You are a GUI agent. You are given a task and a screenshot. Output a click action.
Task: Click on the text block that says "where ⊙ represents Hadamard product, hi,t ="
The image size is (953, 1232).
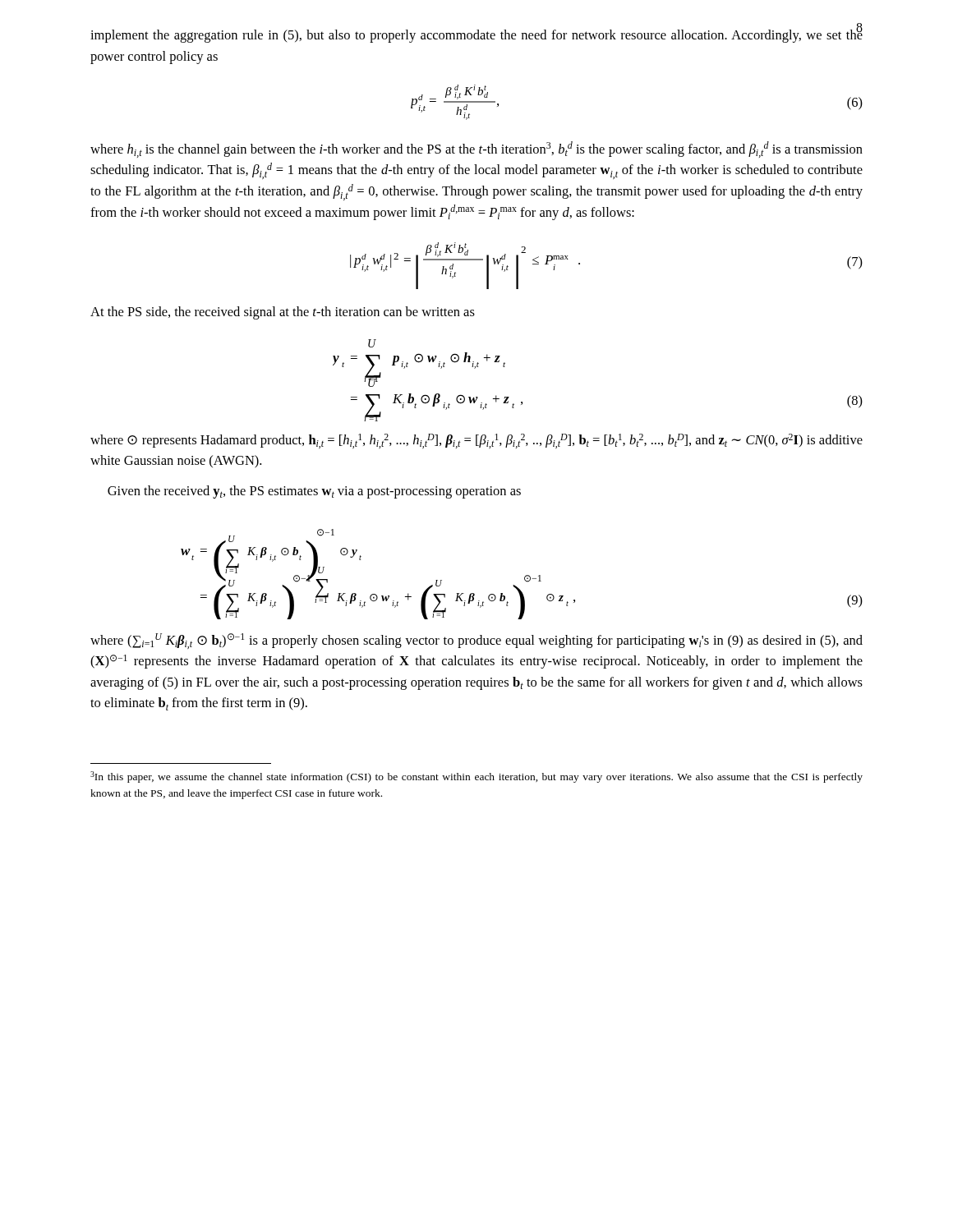[x=476, y=450]
